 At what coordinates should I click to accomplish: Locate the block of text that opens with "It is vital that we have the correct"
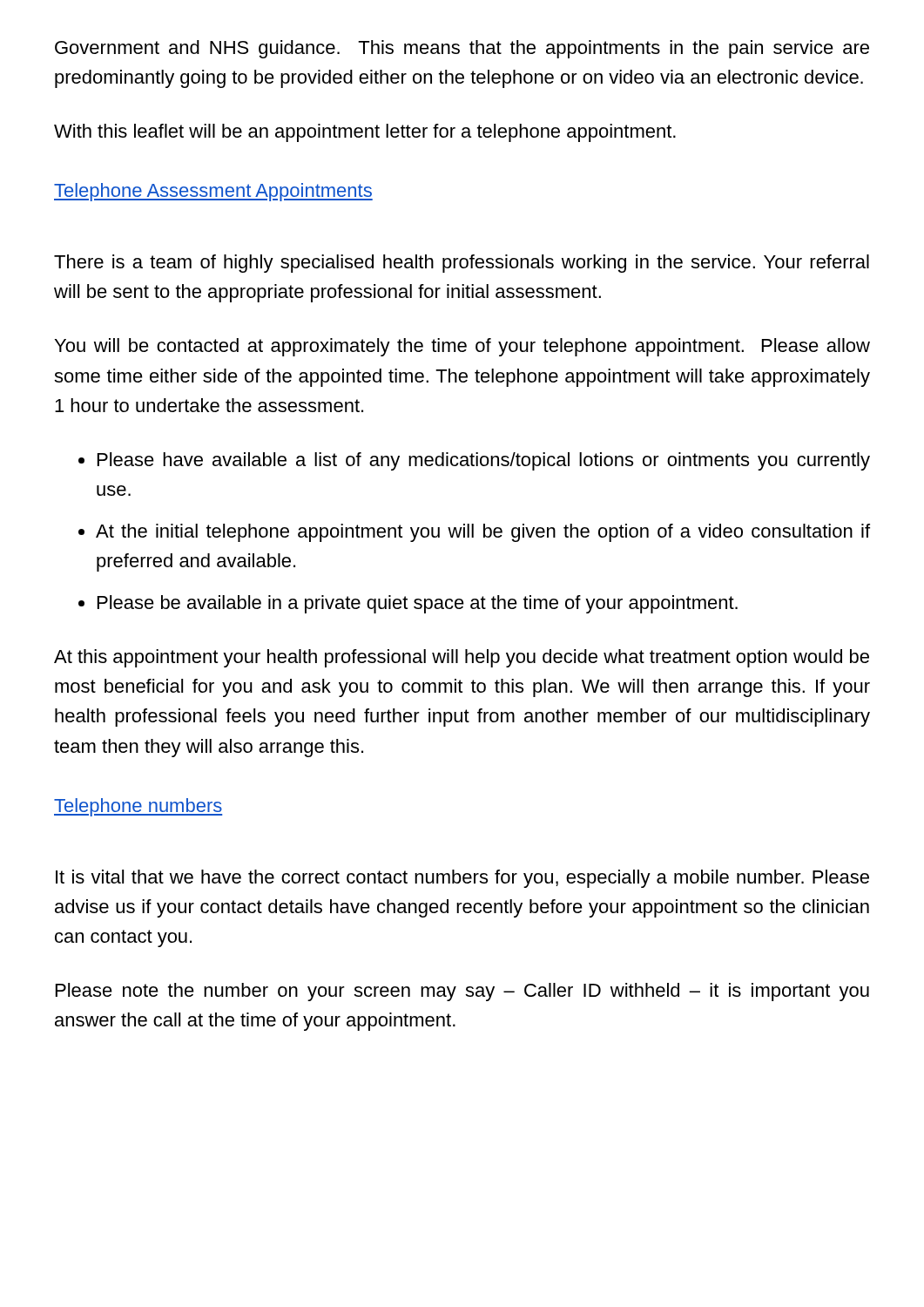pyautogui.click(x=462, y=906)
